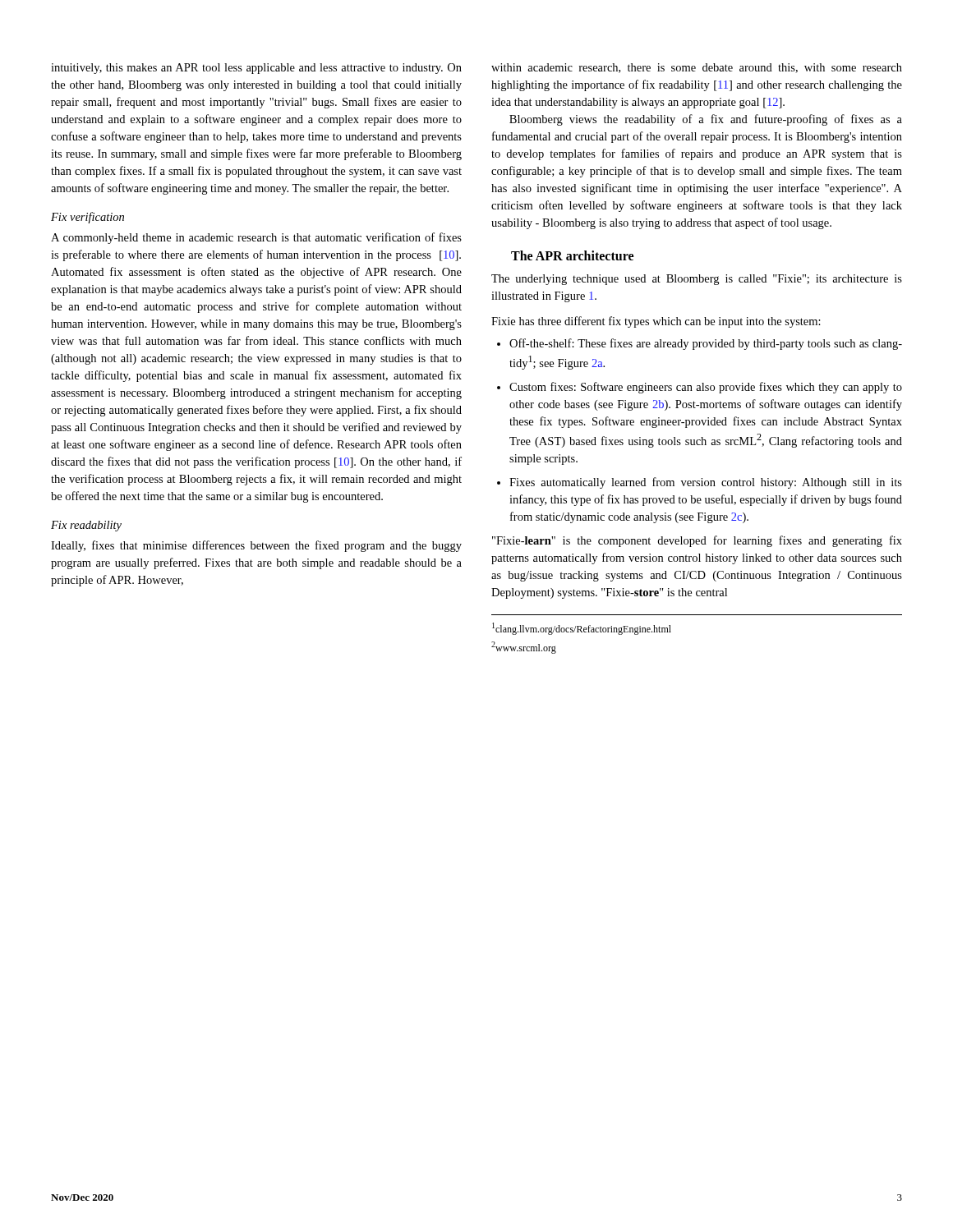
Task: Locate the block starting "Fix verification"
Action: [87, 218]
